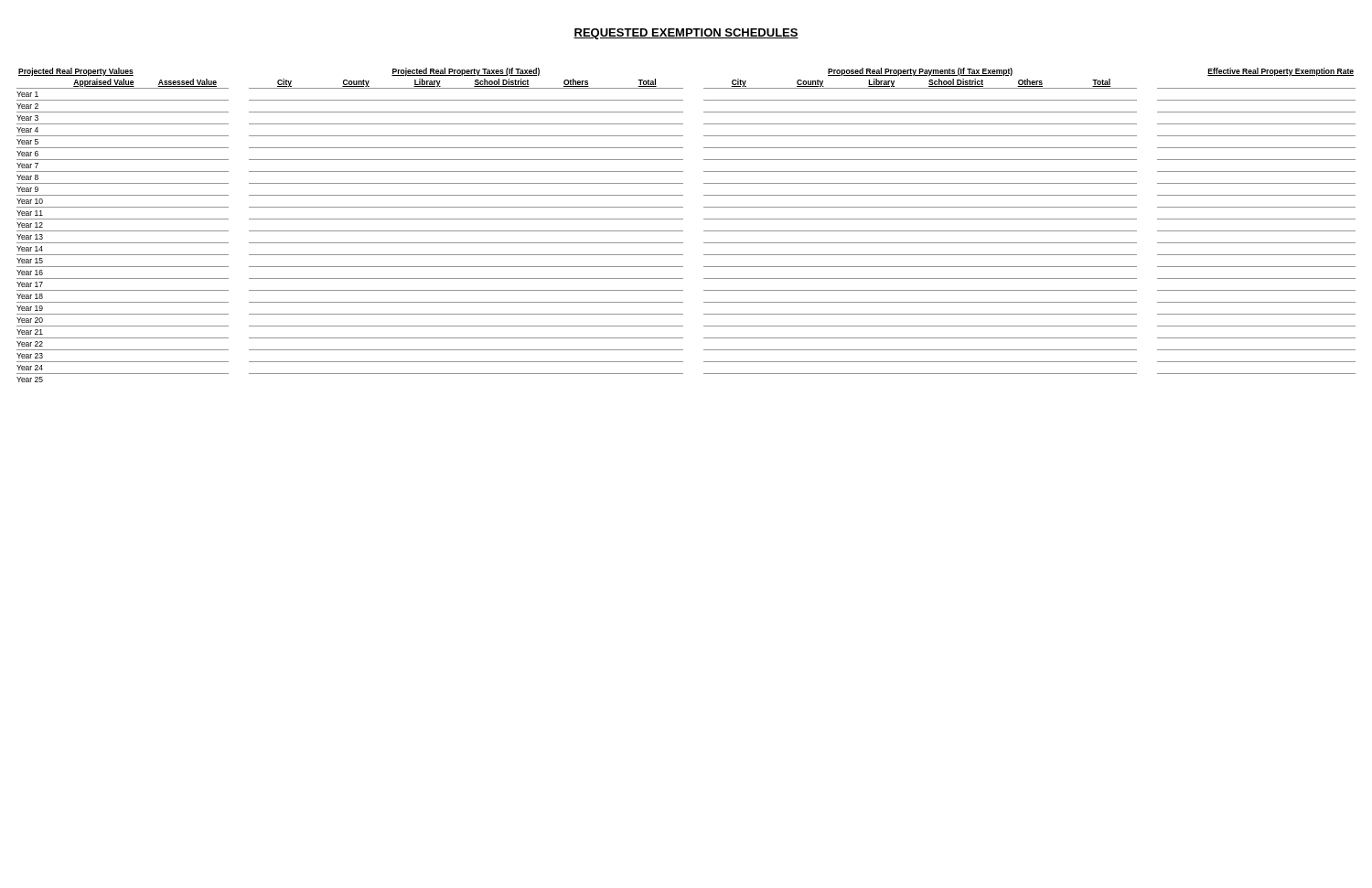Image resolution: width=1372 pixels, height=888 pixels.
Task: Click the title
Action: [x=686, y=32]
